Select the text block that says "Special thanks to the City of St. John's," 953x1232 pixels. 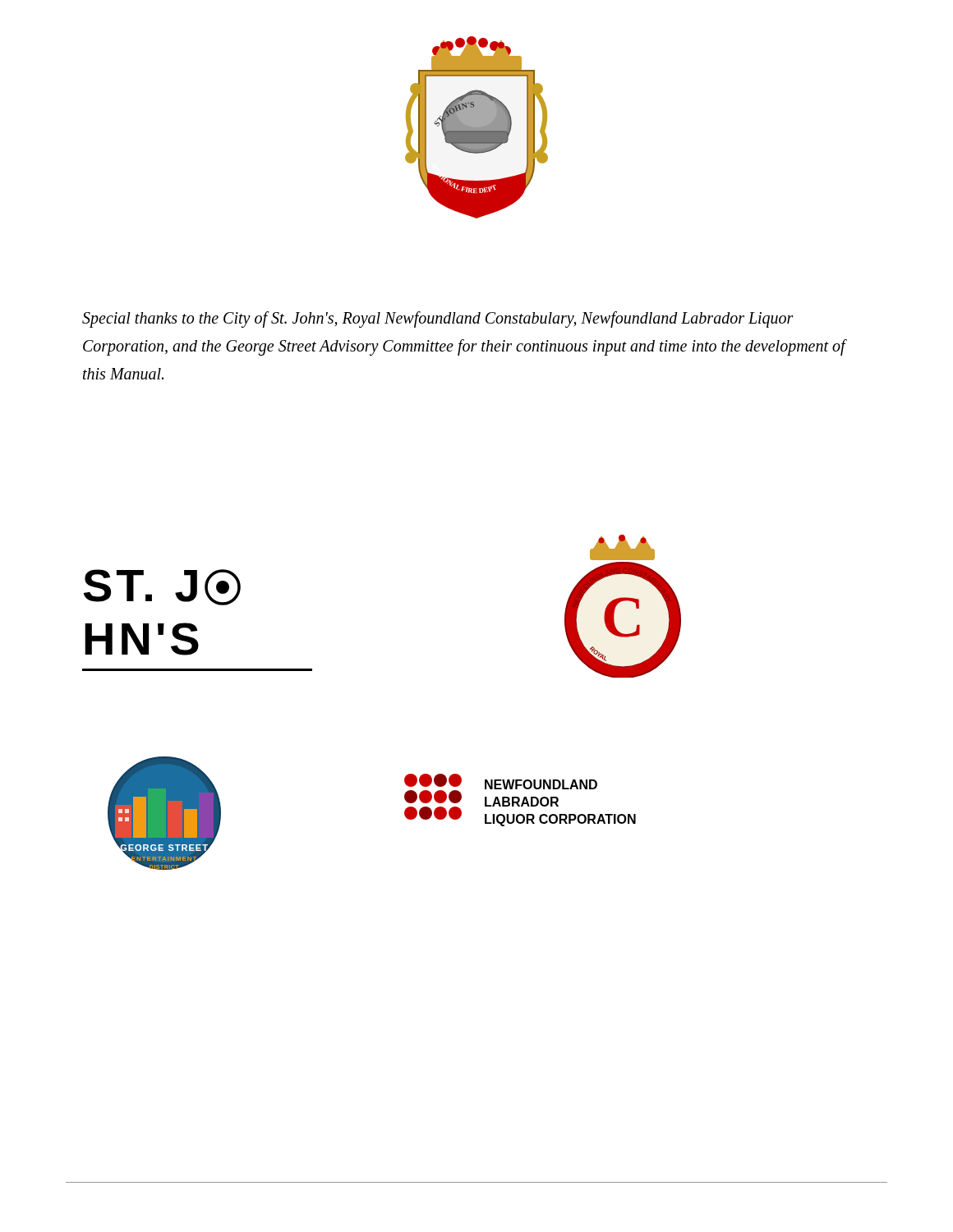click(476, 346)
